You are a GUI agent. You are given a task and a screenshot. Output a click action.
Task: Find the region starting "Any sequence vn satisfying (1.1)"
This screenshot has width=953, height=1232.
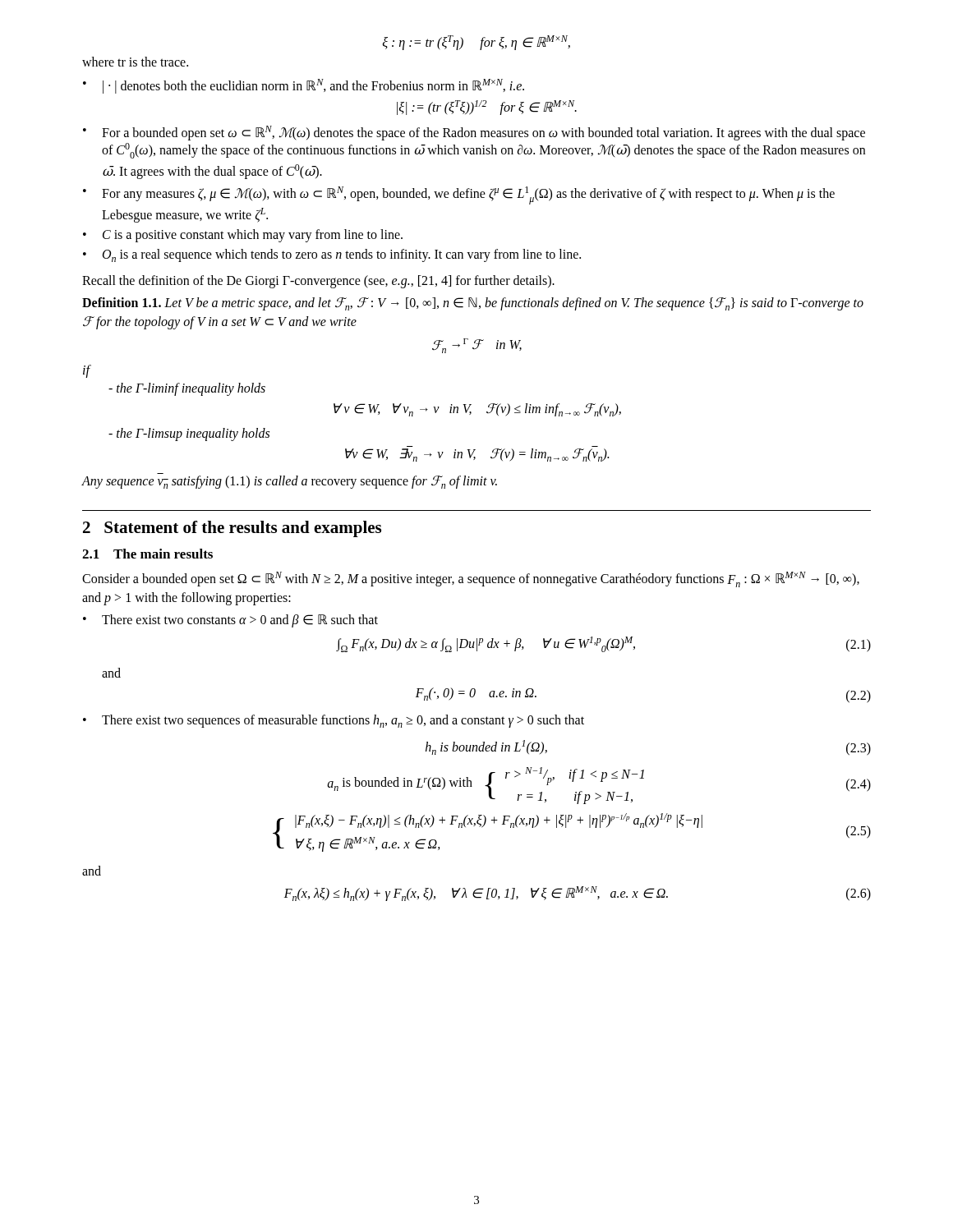tap(290, 483)
